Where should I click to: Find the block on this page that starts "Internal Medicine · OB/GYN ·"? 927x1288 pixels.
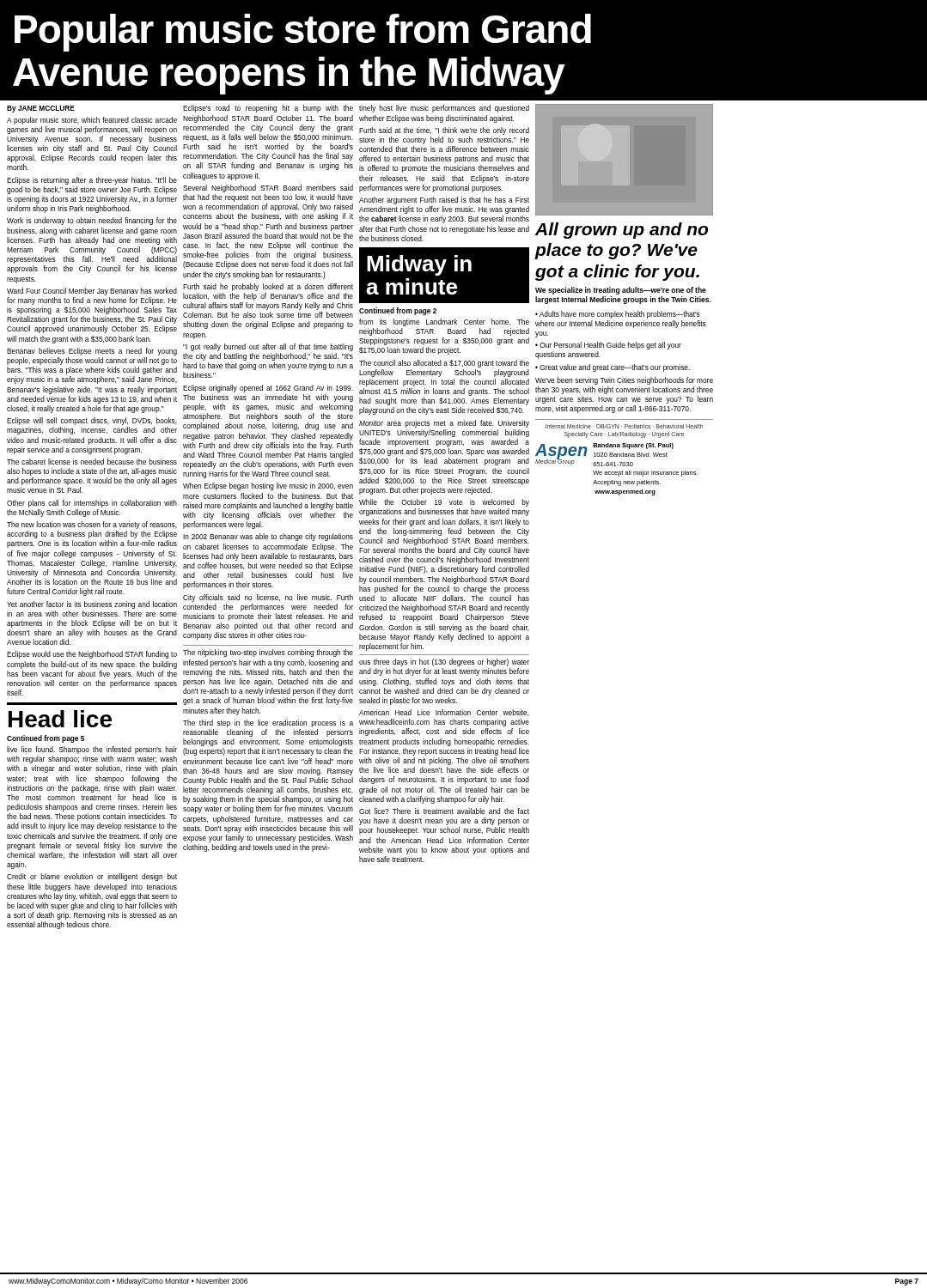(624, 430)
